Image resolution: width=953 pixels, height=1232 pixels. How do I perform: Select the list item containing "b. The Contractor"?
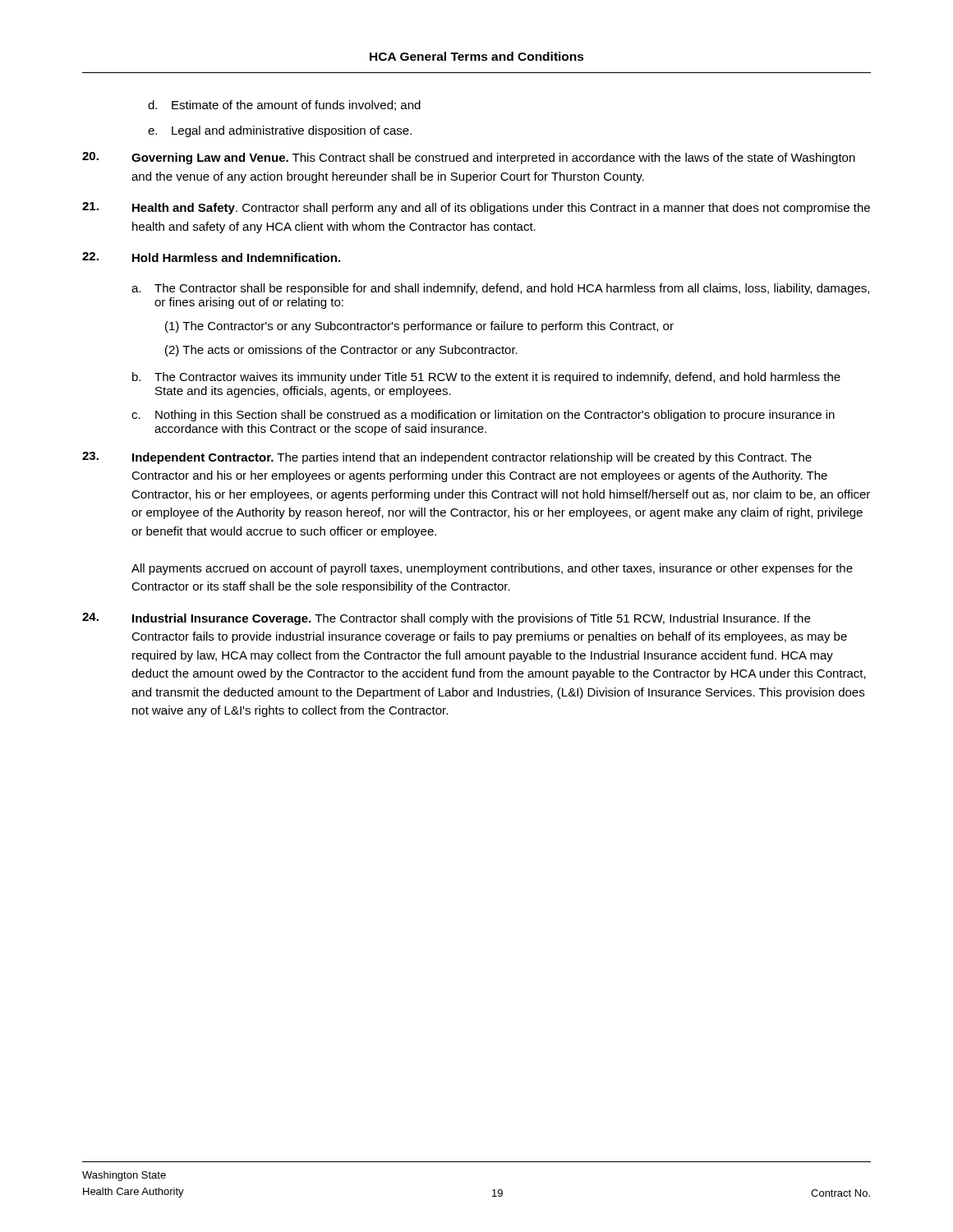tap(501, 383)
